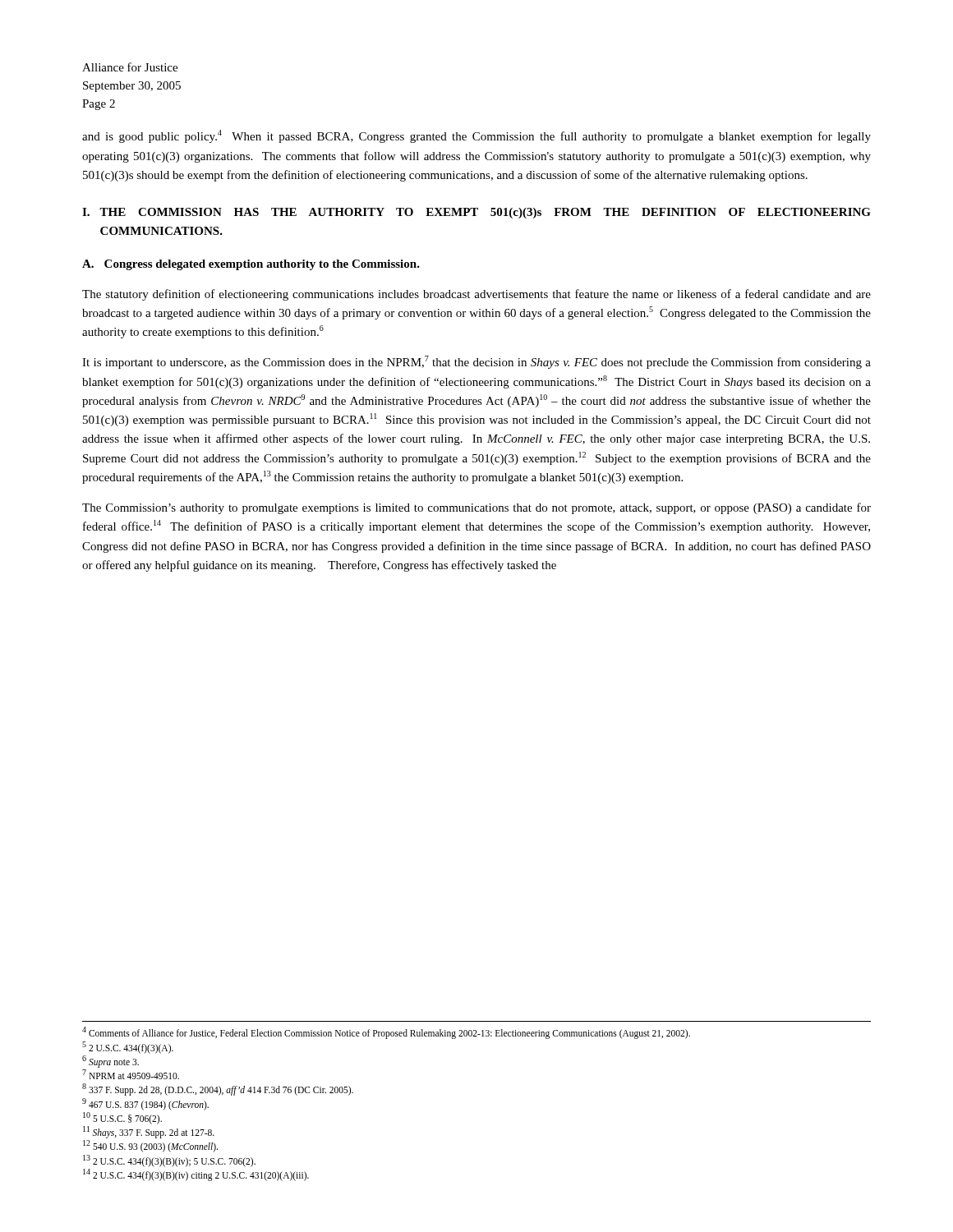Screen dimensions: 1232x953
Task: Find the text block that says "It is important to underscore,"
Action: point(476,419)
